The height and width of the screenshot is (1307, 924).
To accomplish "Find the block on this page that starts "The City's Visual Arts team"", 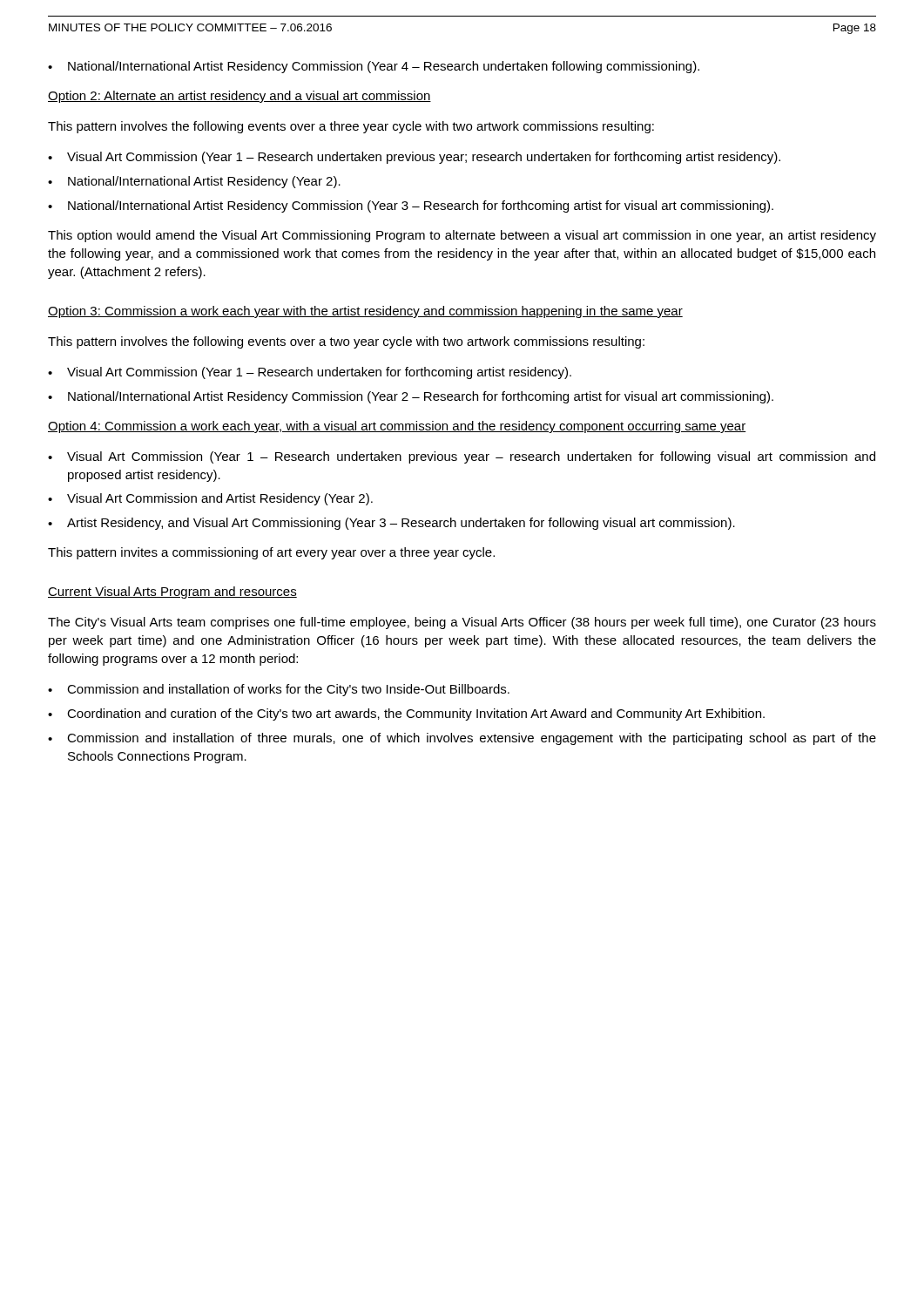I will pos(462,640).
